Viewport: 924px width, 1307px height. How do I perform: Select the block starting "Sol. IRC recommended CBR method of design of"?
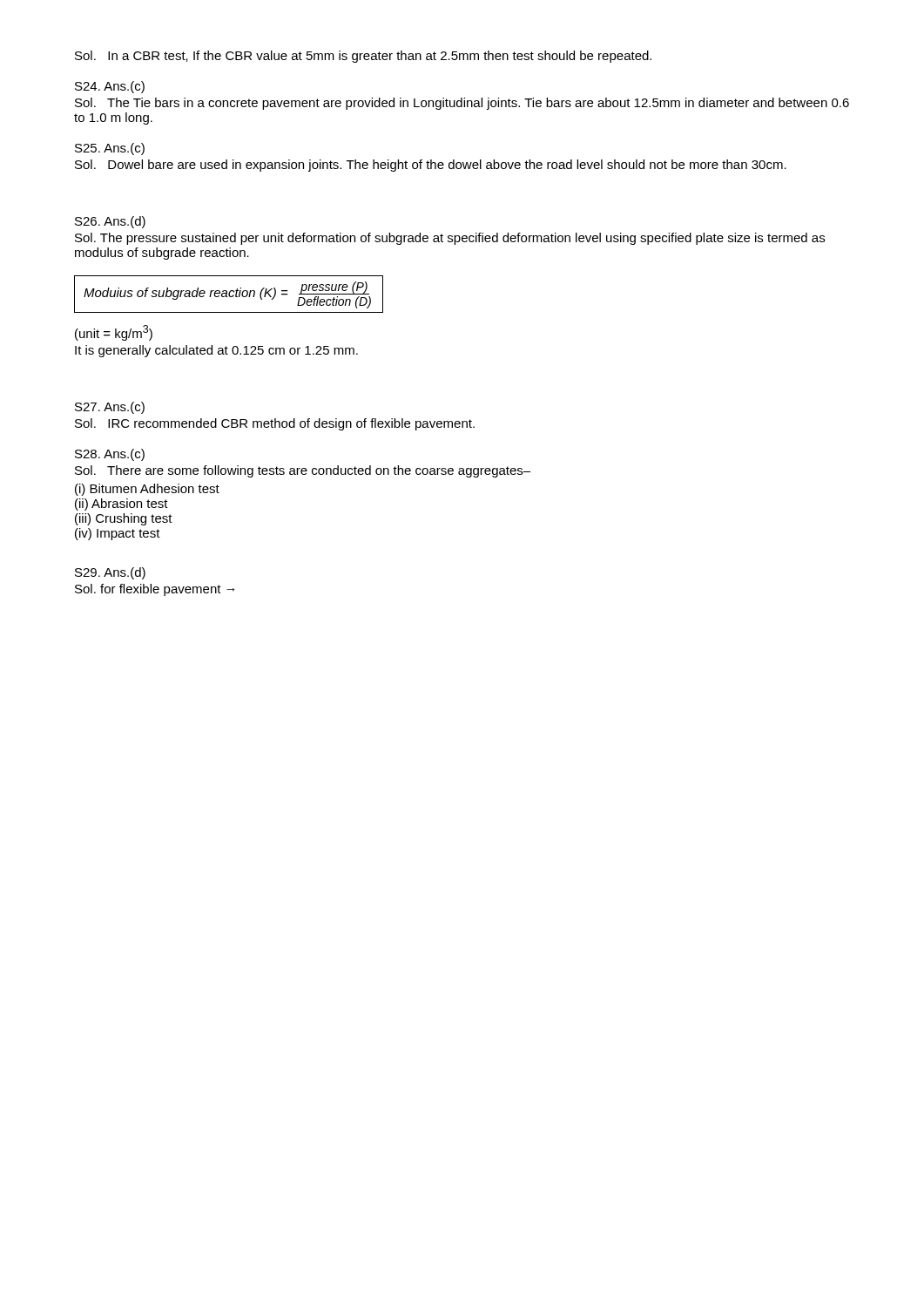point(275,423)
